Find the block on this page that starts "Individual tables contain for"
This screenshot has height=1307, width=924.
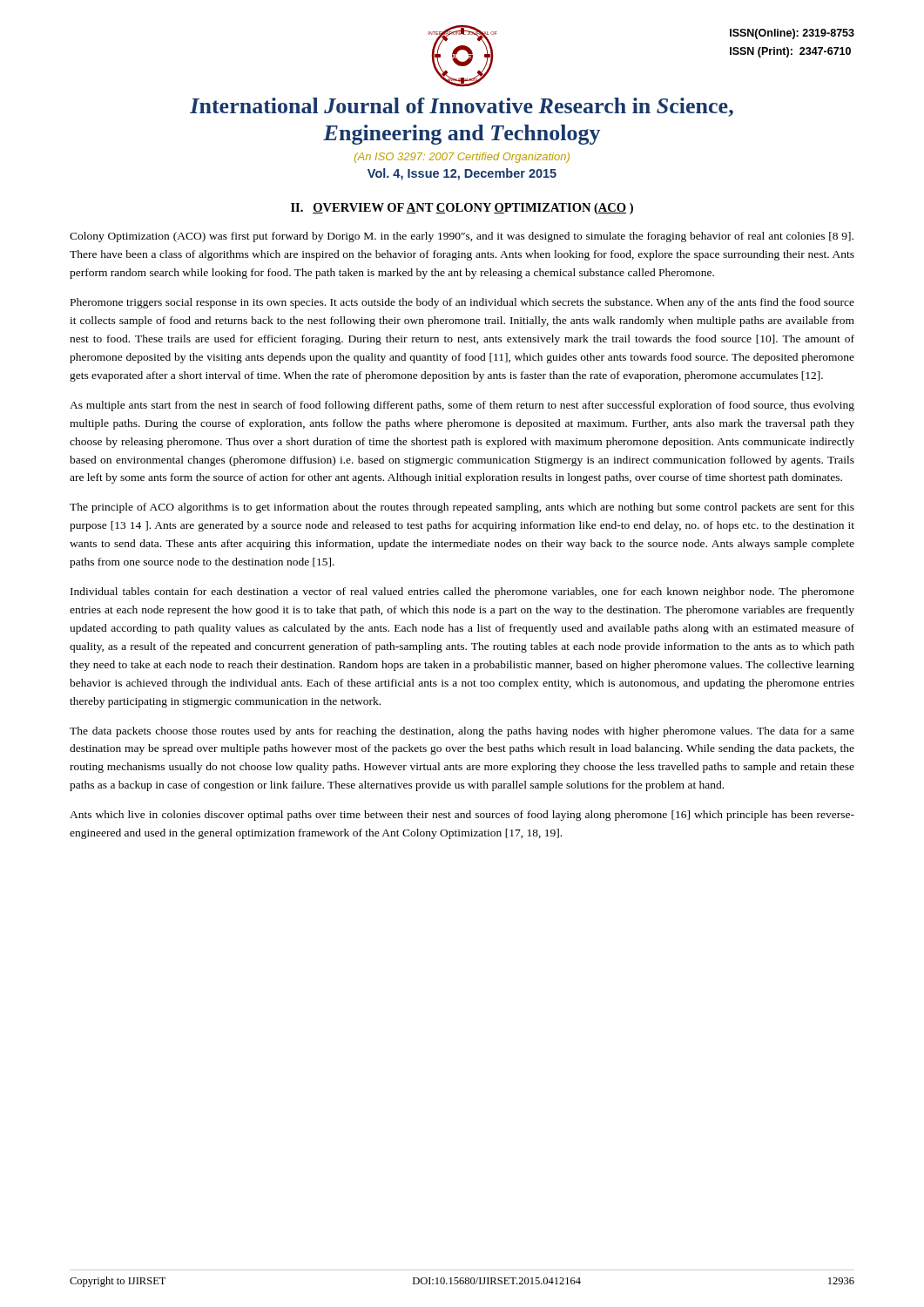(462, 646)
